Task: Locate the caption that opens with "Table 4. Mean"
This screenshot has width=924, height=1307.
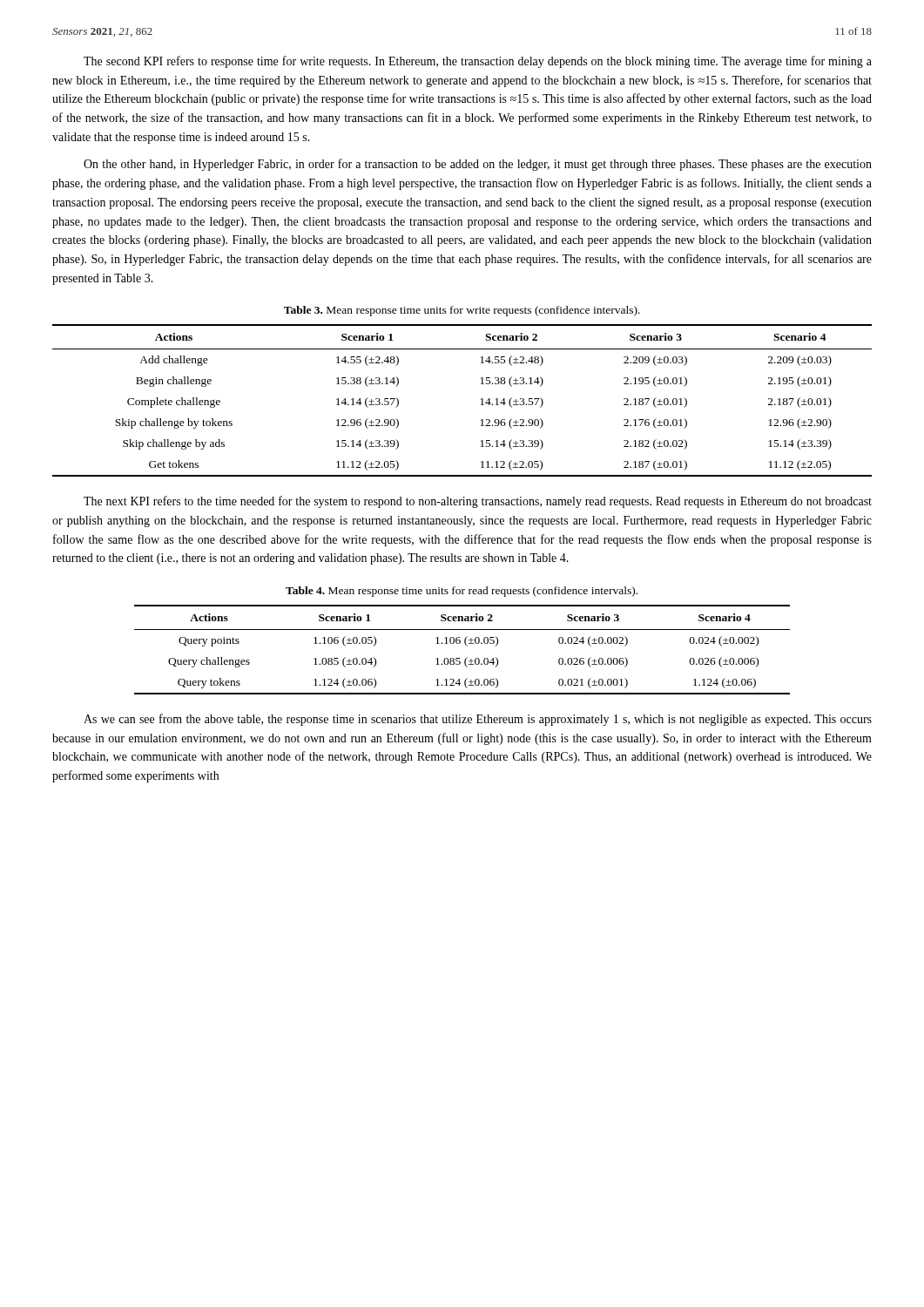Action: coord(462,590)
